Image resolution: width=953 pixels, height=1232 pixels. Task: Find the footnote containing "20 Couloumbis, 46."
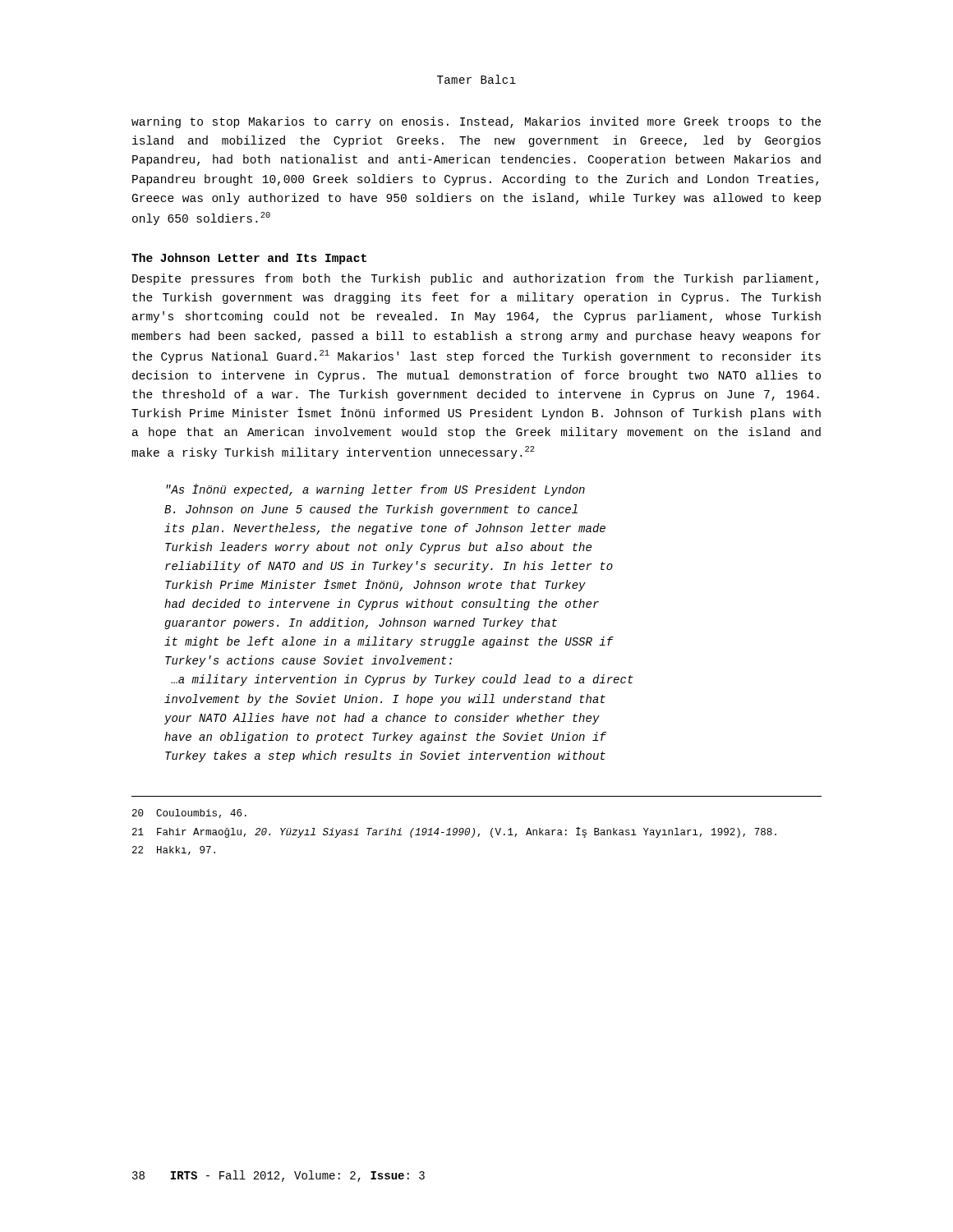pos(190,814)
